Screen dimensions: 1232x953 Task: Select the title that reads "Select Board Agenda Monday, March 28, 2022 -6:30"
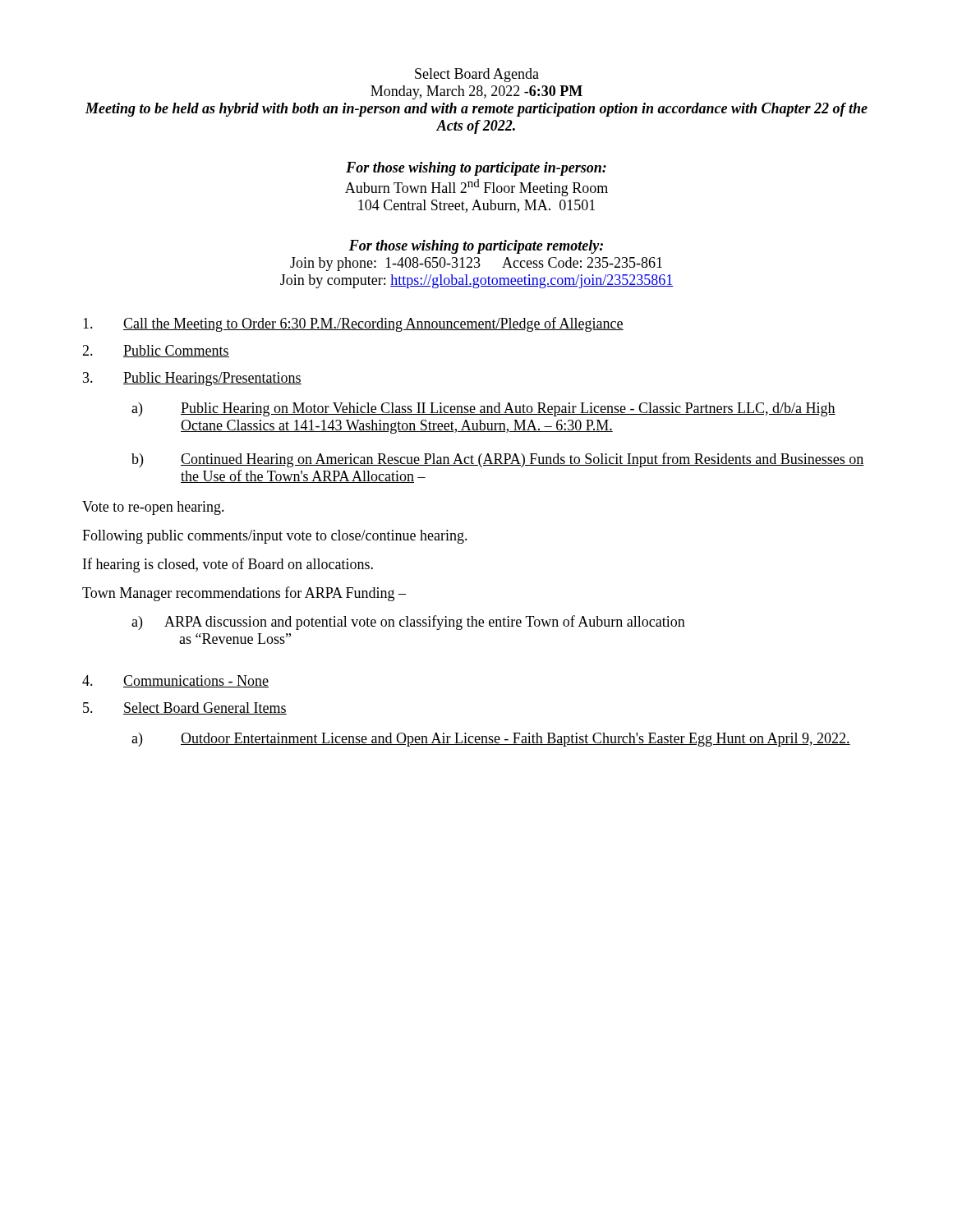click(x=476, y=100)
